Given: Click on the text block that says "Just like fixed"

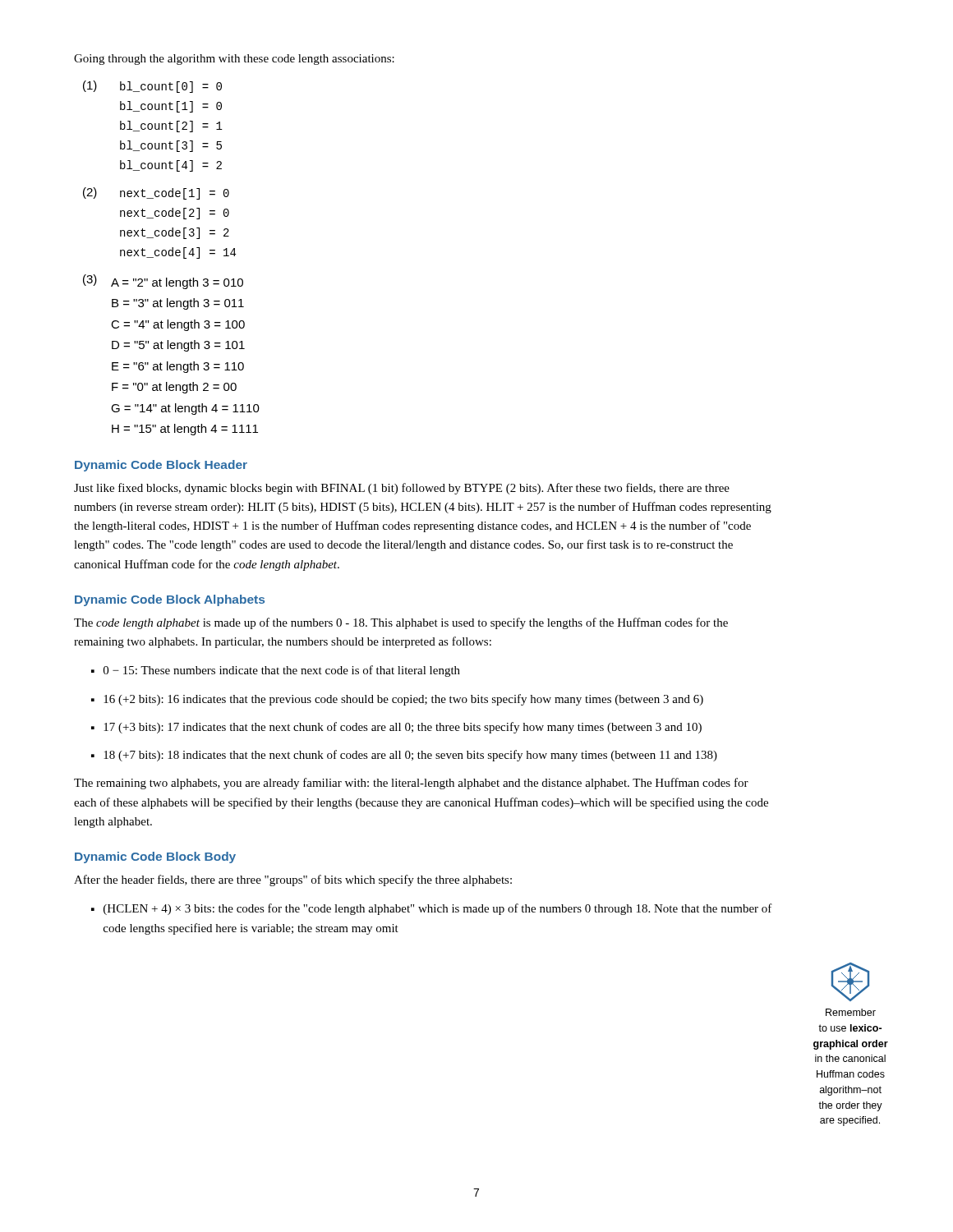Looking at the screenshot, I should pyautogui.click(x=423, y=526).
